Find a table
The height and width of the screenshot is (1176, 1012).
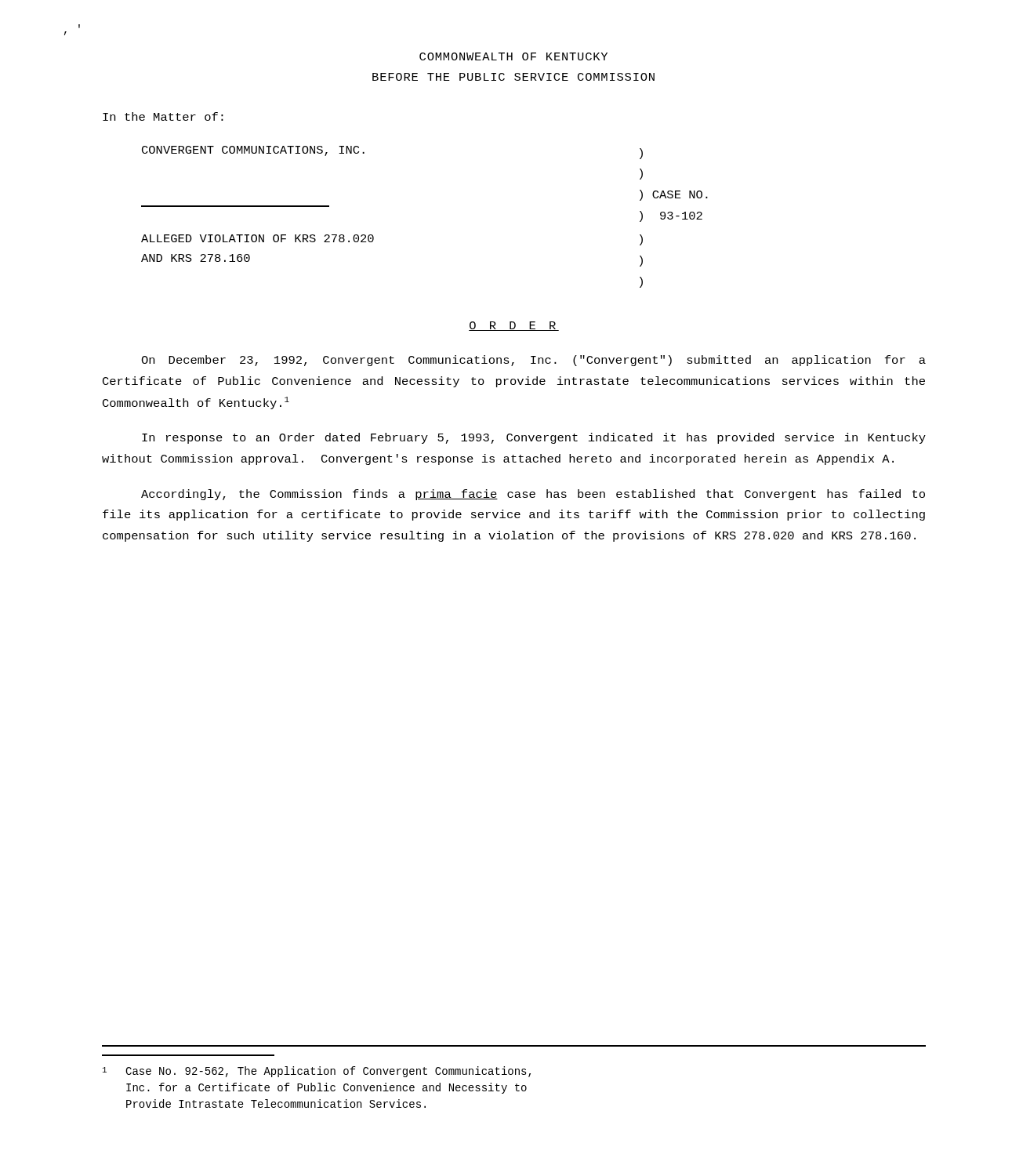[514, 216]
